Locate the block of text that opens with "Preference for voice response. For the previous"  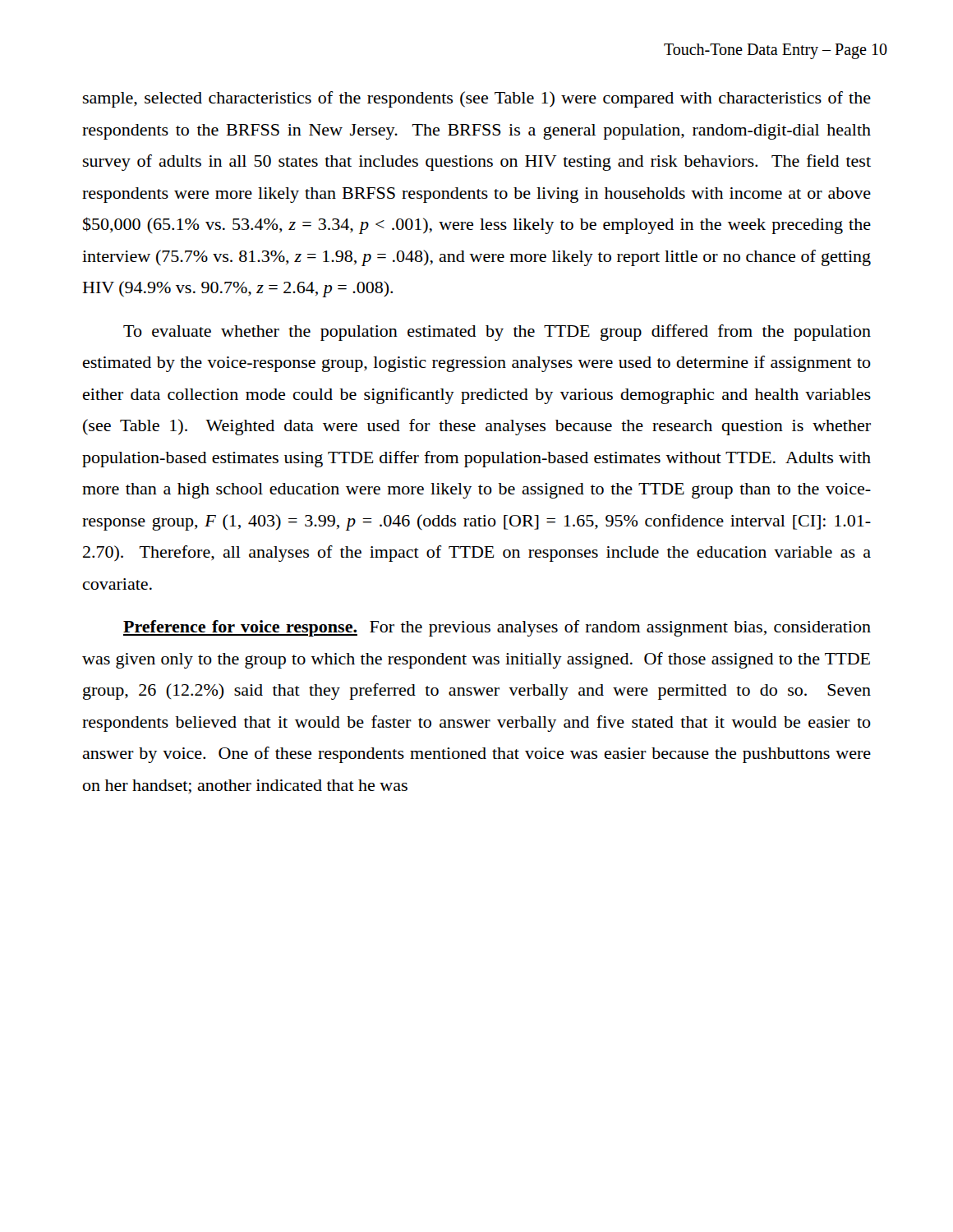[x=476, y=706]
